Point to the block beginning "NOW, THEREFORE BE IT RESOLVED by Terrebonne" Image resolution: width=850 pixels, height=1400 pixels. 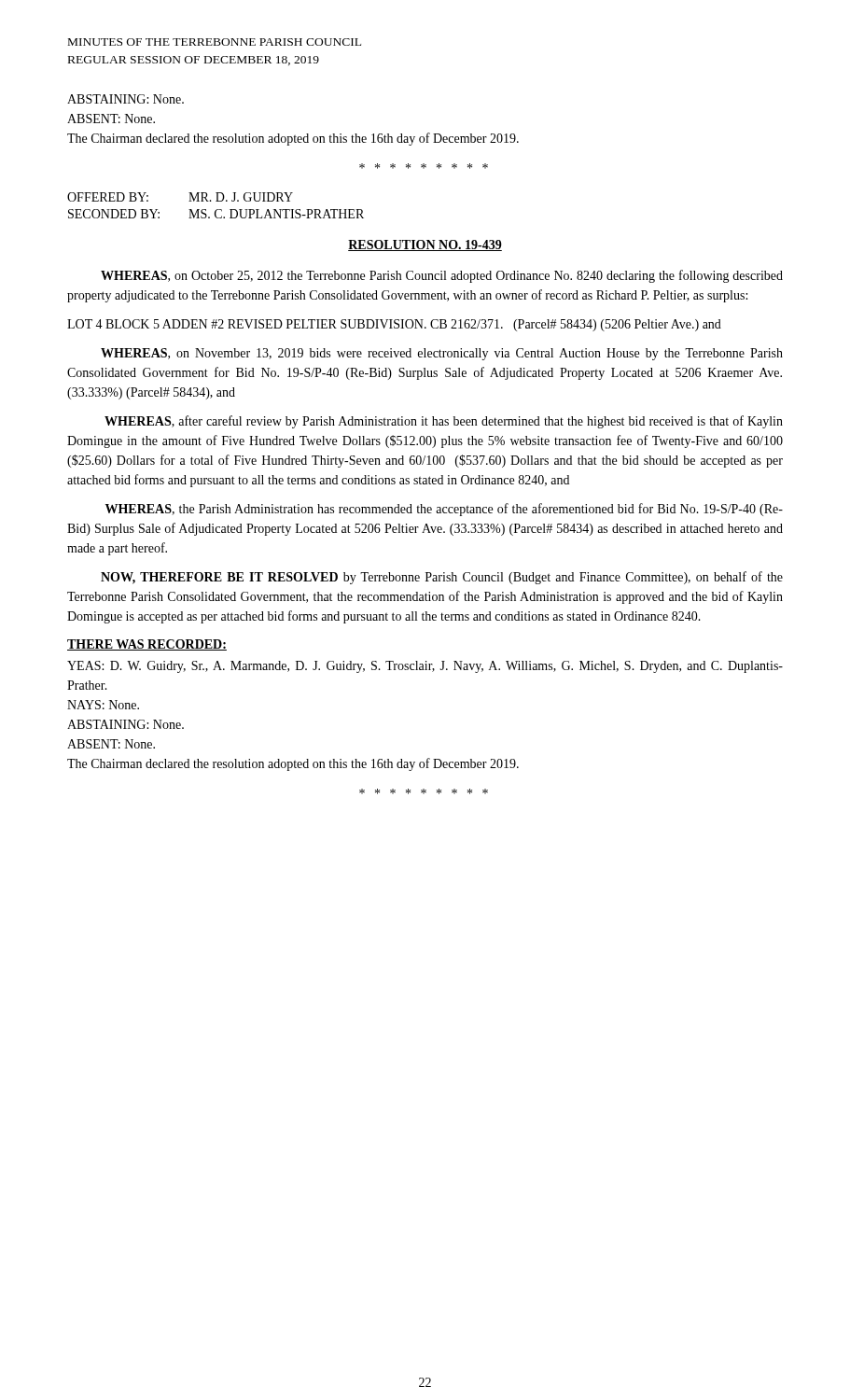[x=425, y=597]
